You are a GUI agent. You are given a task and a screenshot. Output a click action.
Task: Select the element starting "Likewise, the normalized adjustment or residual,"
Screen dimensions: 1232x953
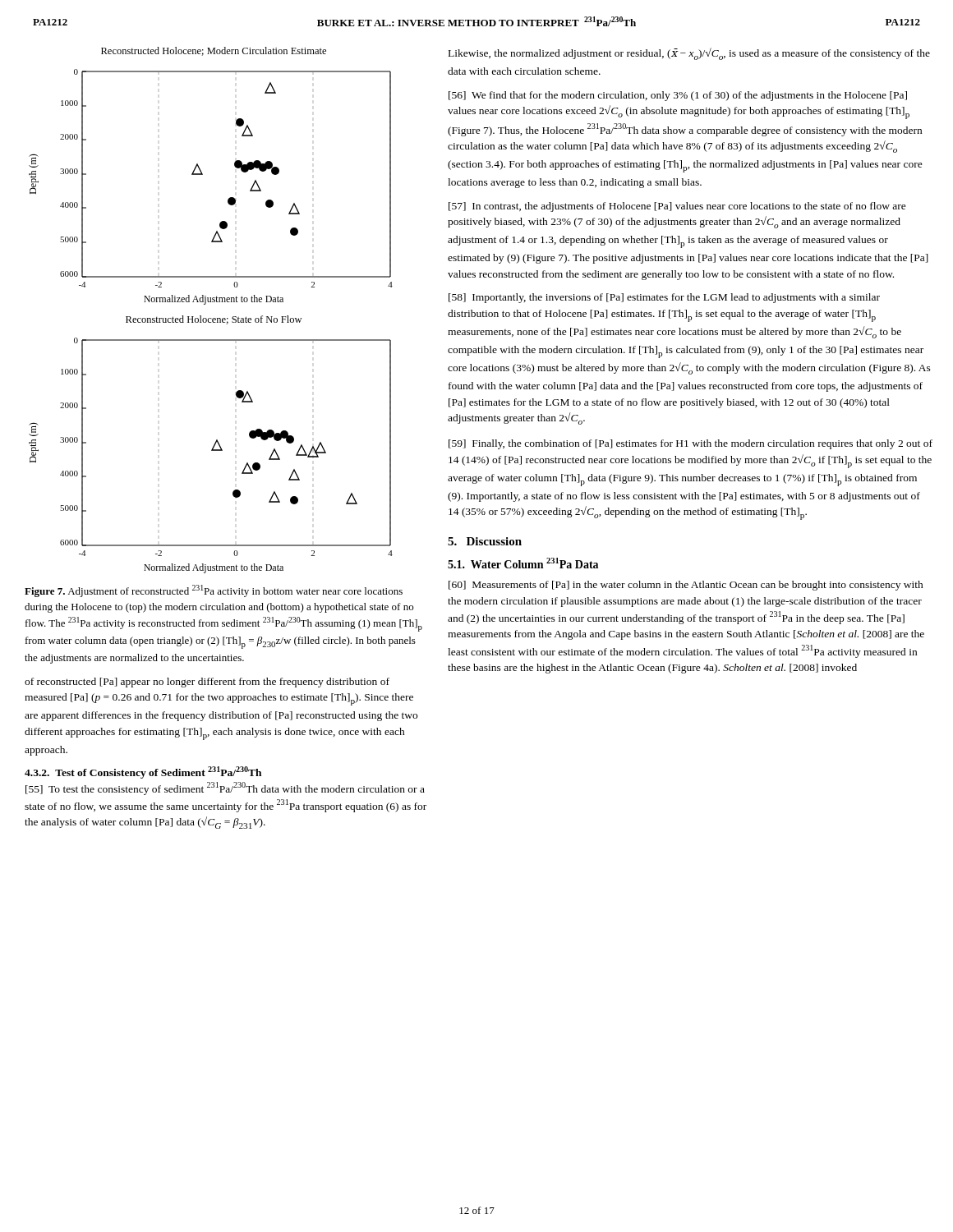click(689, 62)
